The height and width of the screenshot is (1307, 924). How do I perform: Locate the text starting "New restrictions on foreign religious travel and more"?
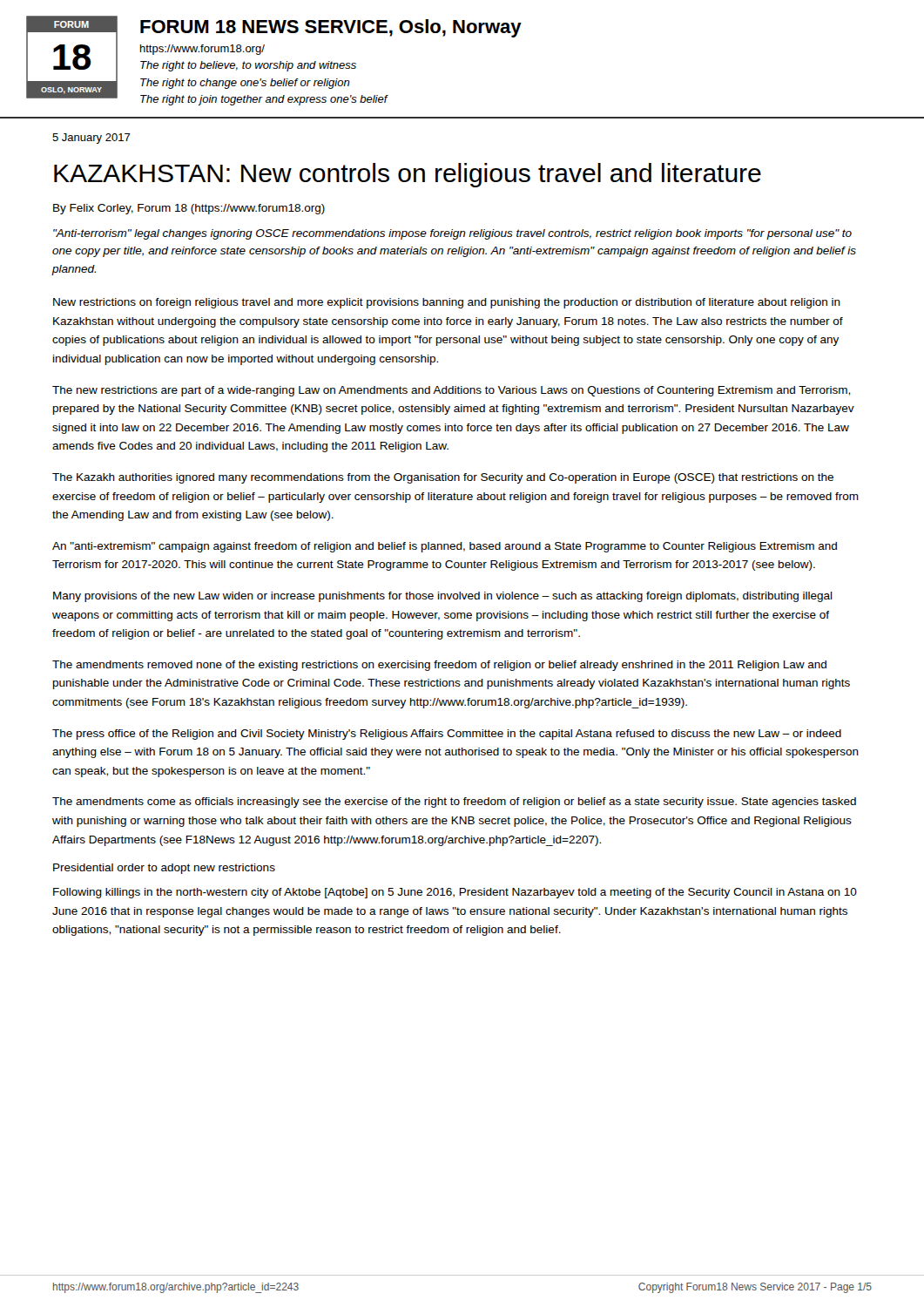tap(447, 330)
